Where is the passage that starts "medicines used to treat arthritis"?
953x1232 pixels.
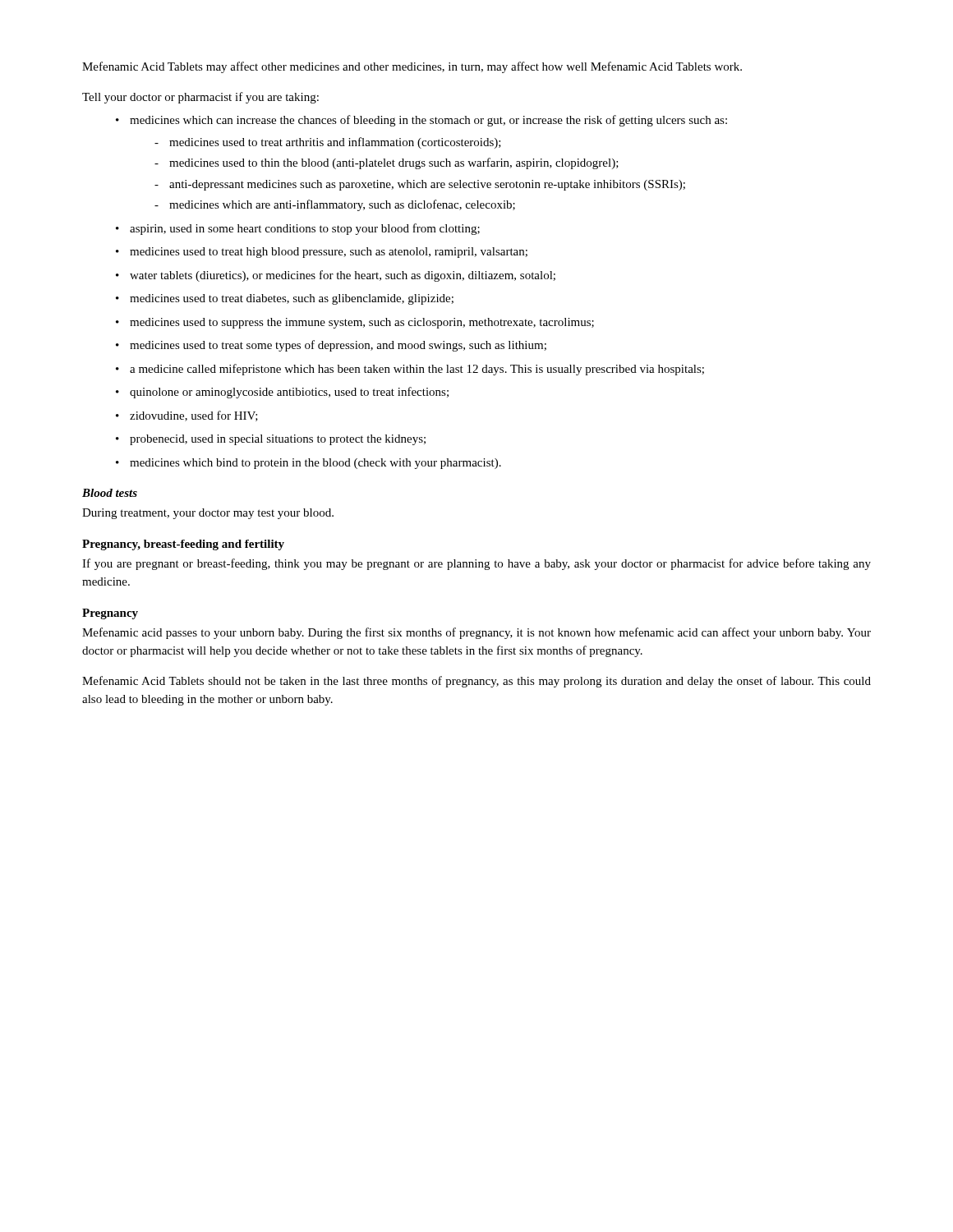tap(335, 142)
